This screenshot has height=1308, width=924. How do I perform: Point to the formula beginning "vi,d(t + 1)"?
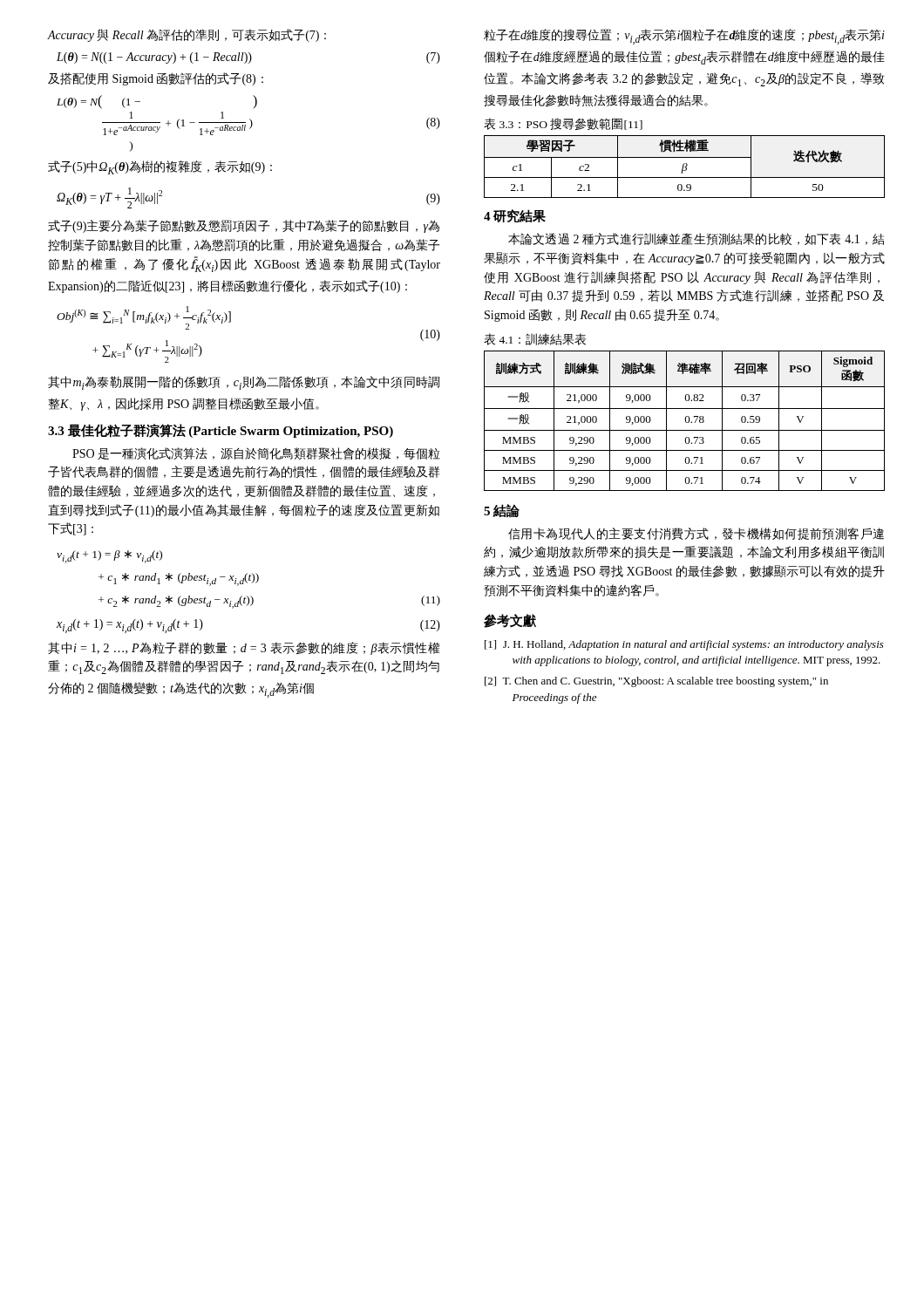point(244,578)
